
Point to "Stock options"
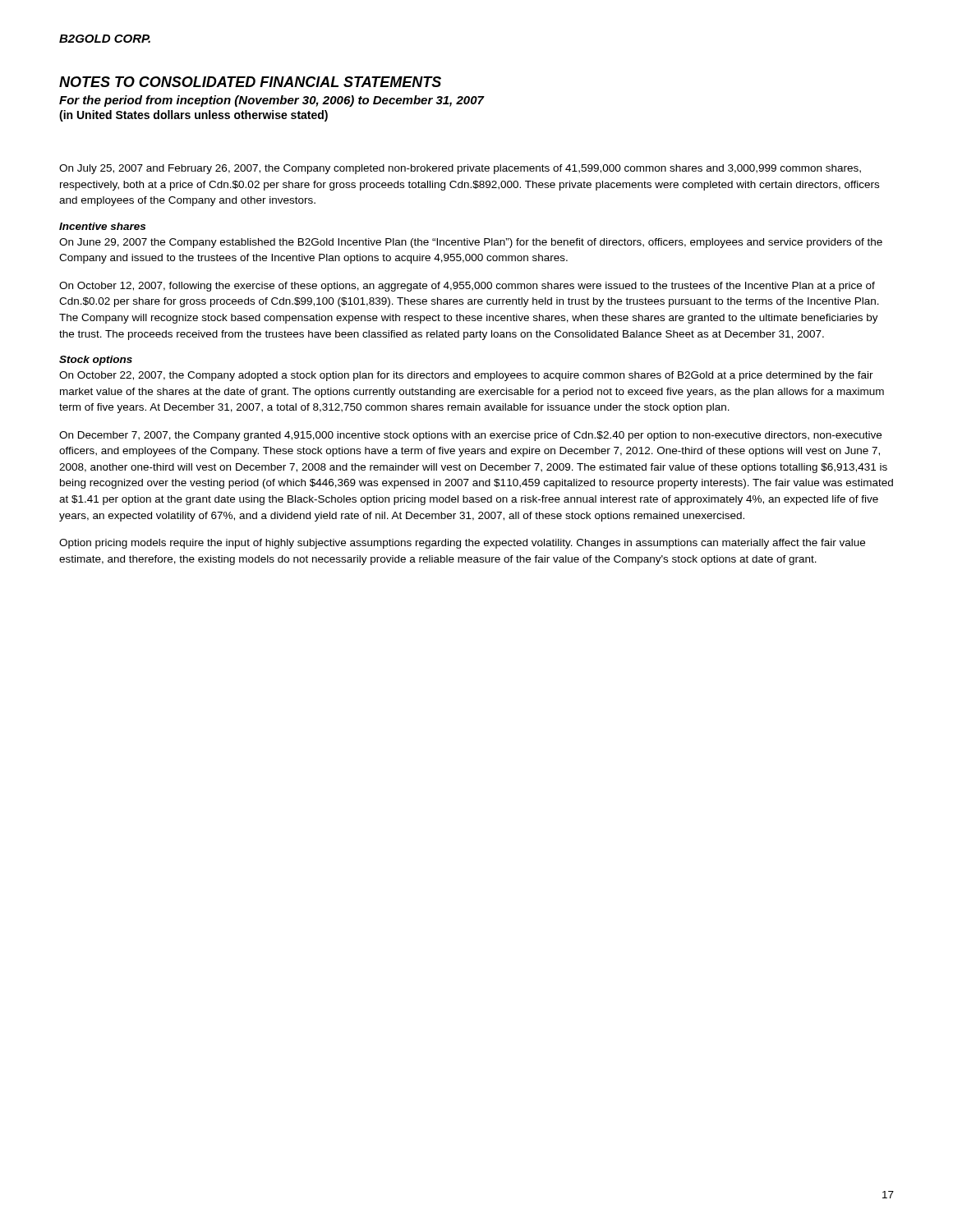(x=96, y=361)
